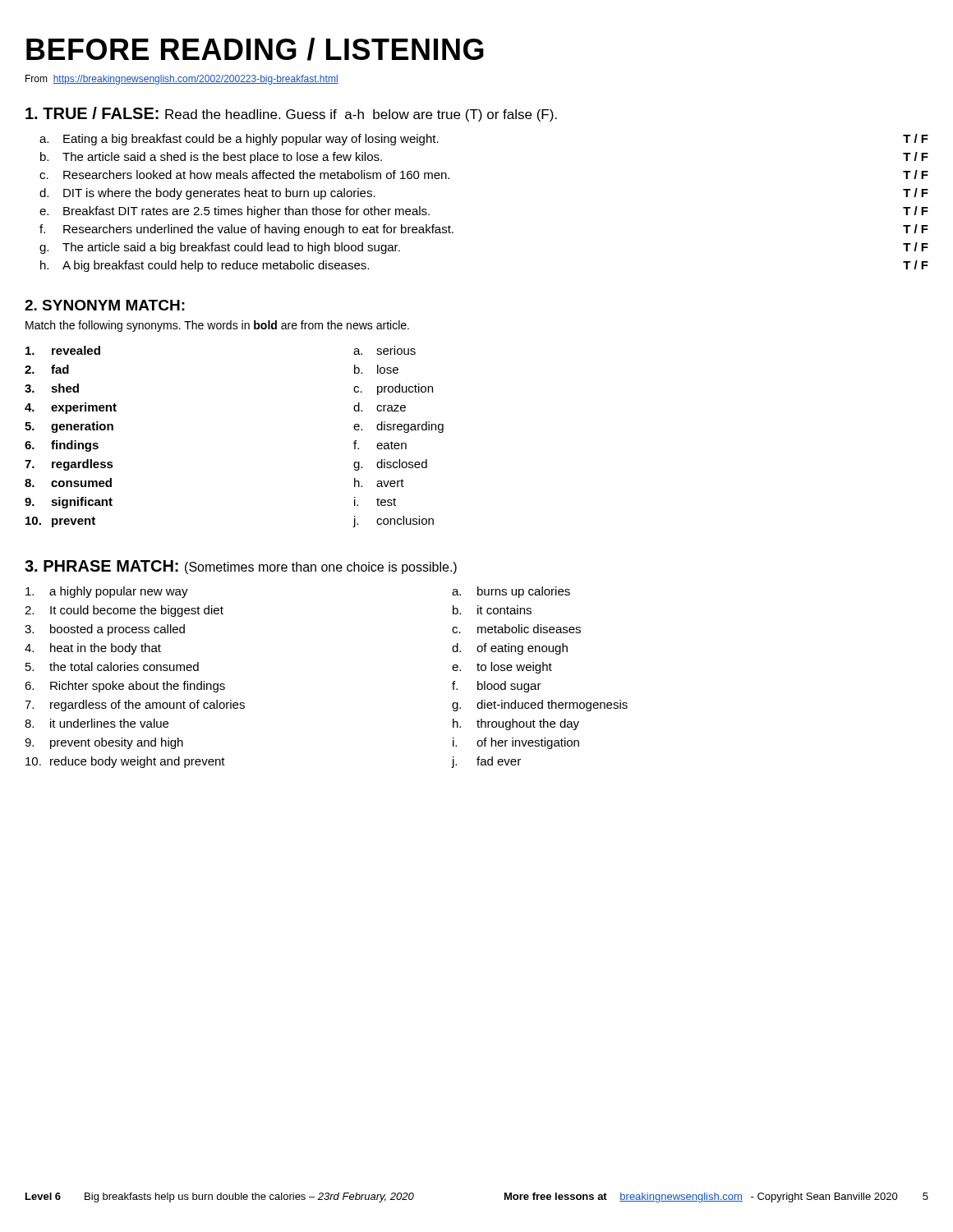Find the block on this page that starts "b.The article said a shed is the best"
This screenshot has width=953, height=1232.
(x=225, y=157)
